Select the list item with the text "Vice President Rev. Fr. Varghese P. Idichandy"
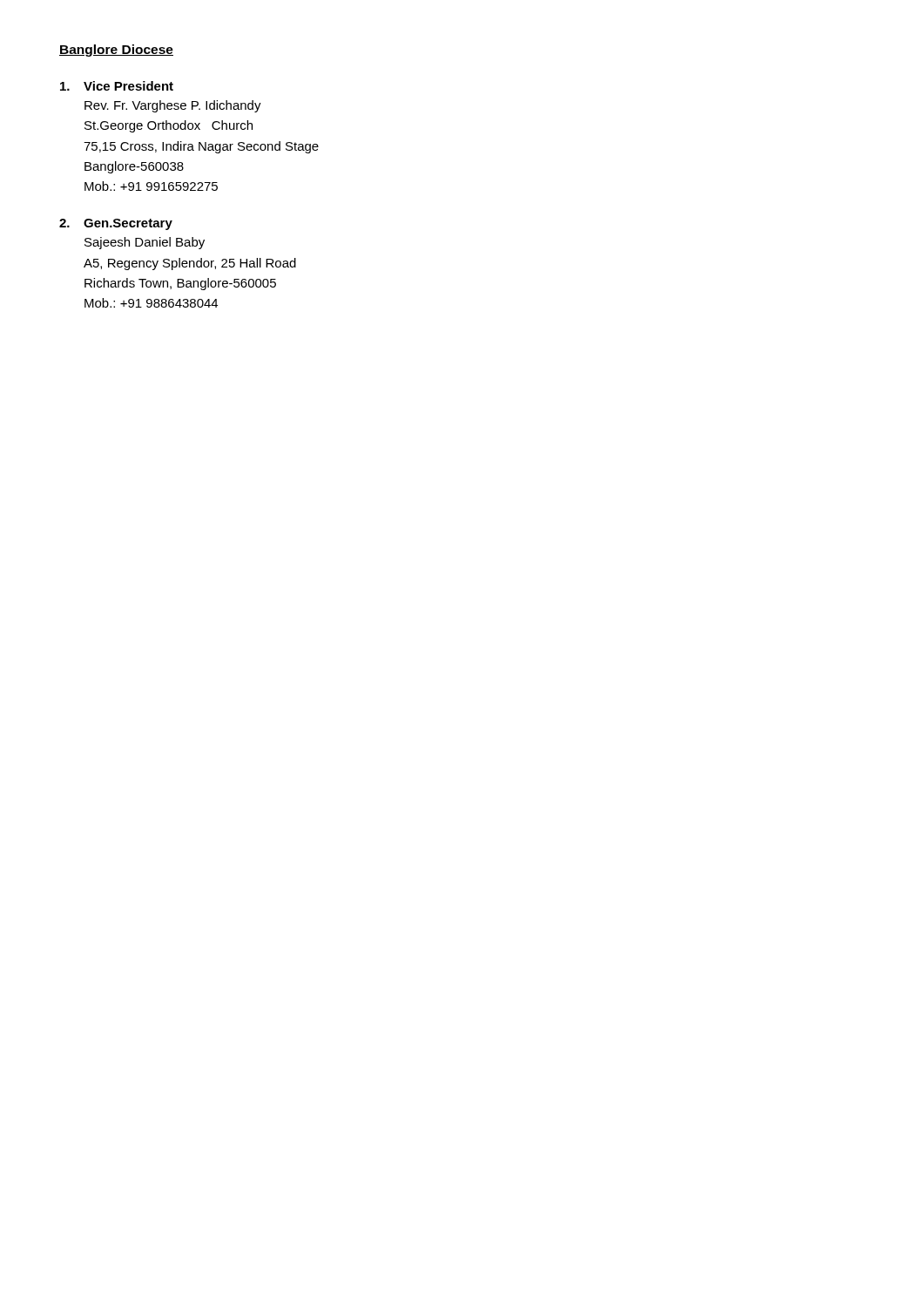 pos(117,86)
